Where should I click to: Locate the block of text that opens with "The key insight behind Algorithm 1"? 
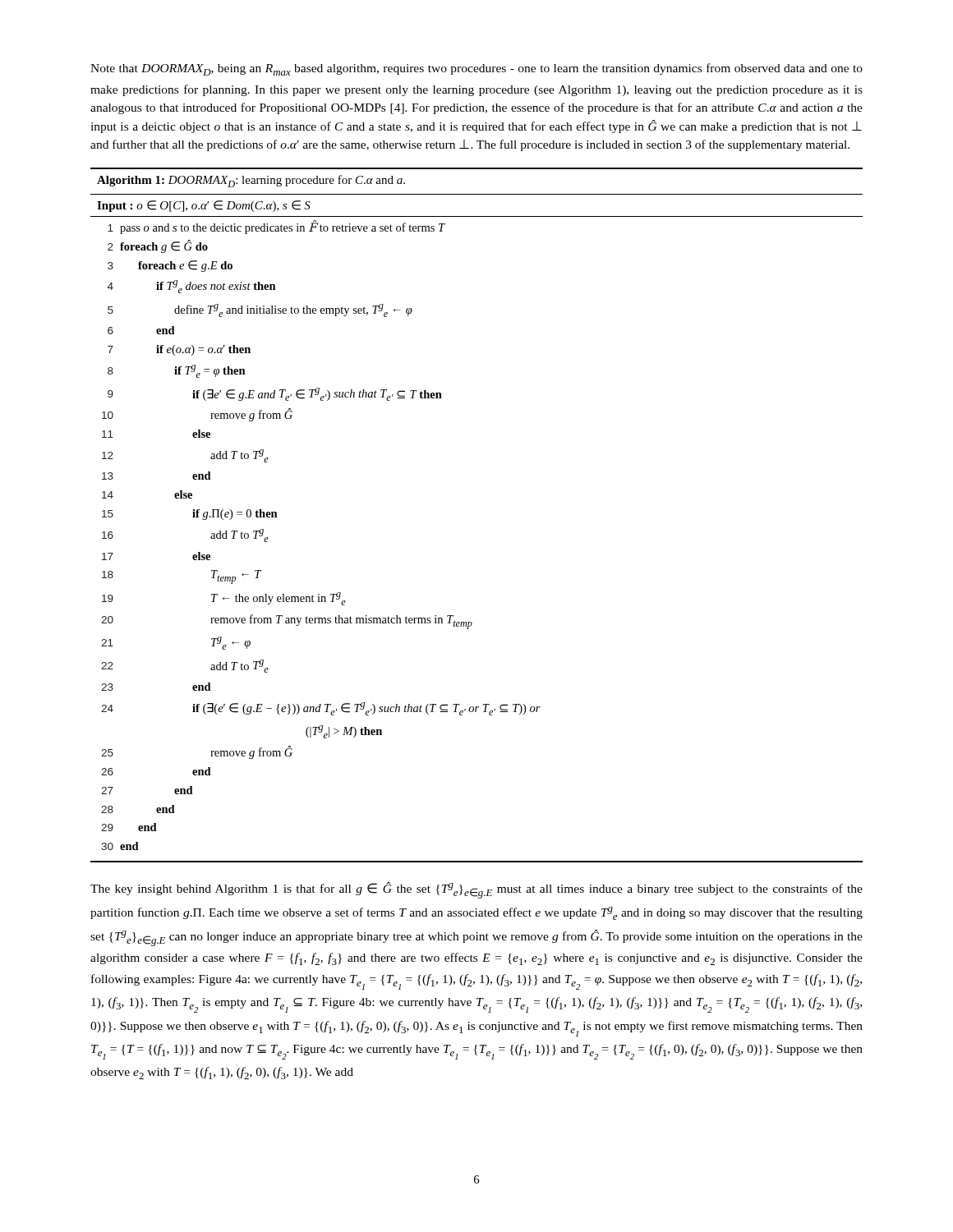[476, 981]
